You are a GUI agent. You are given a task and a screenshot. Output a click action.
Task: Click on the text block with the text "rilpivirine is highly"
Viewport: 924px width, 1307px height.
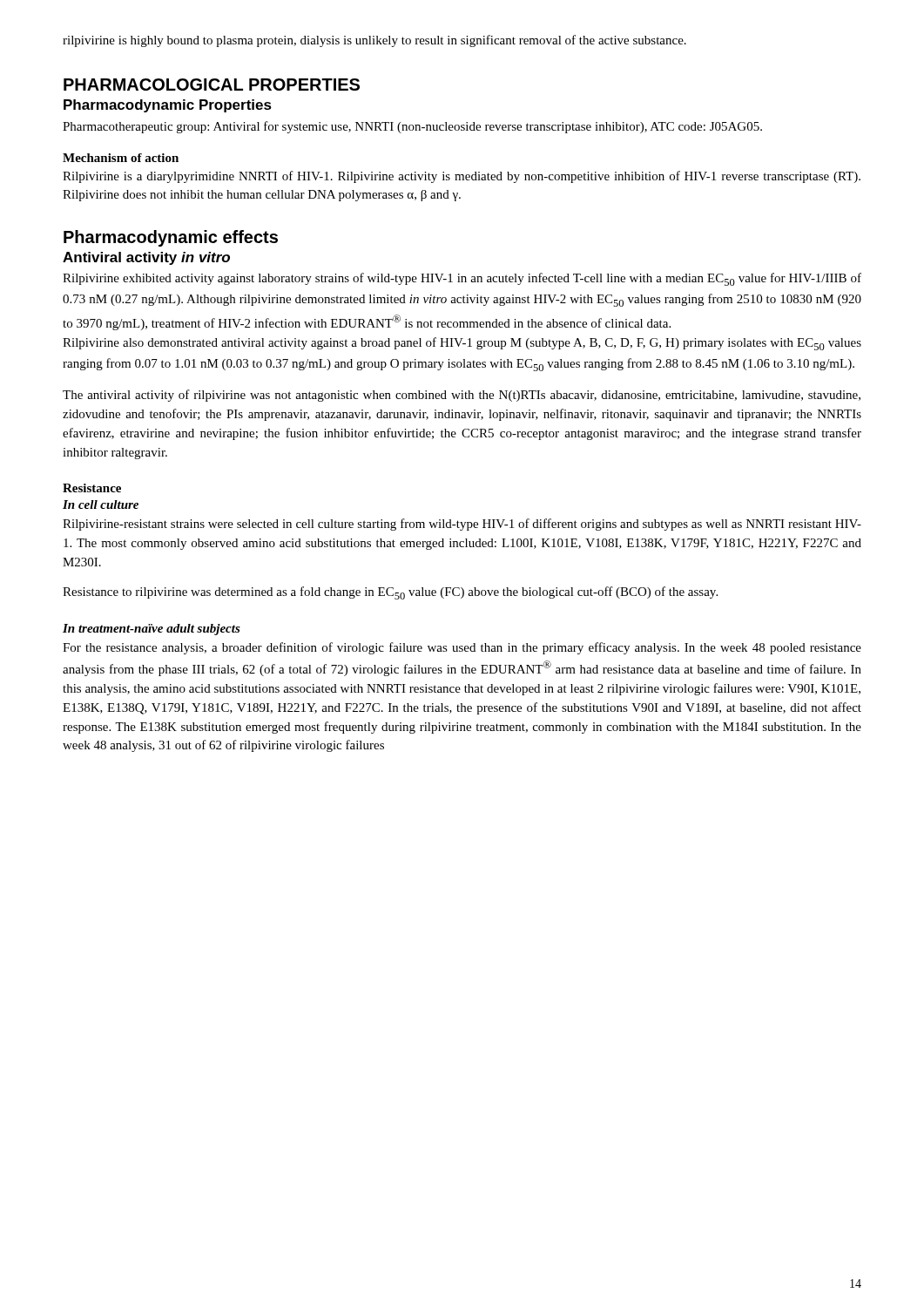[462, 41]
